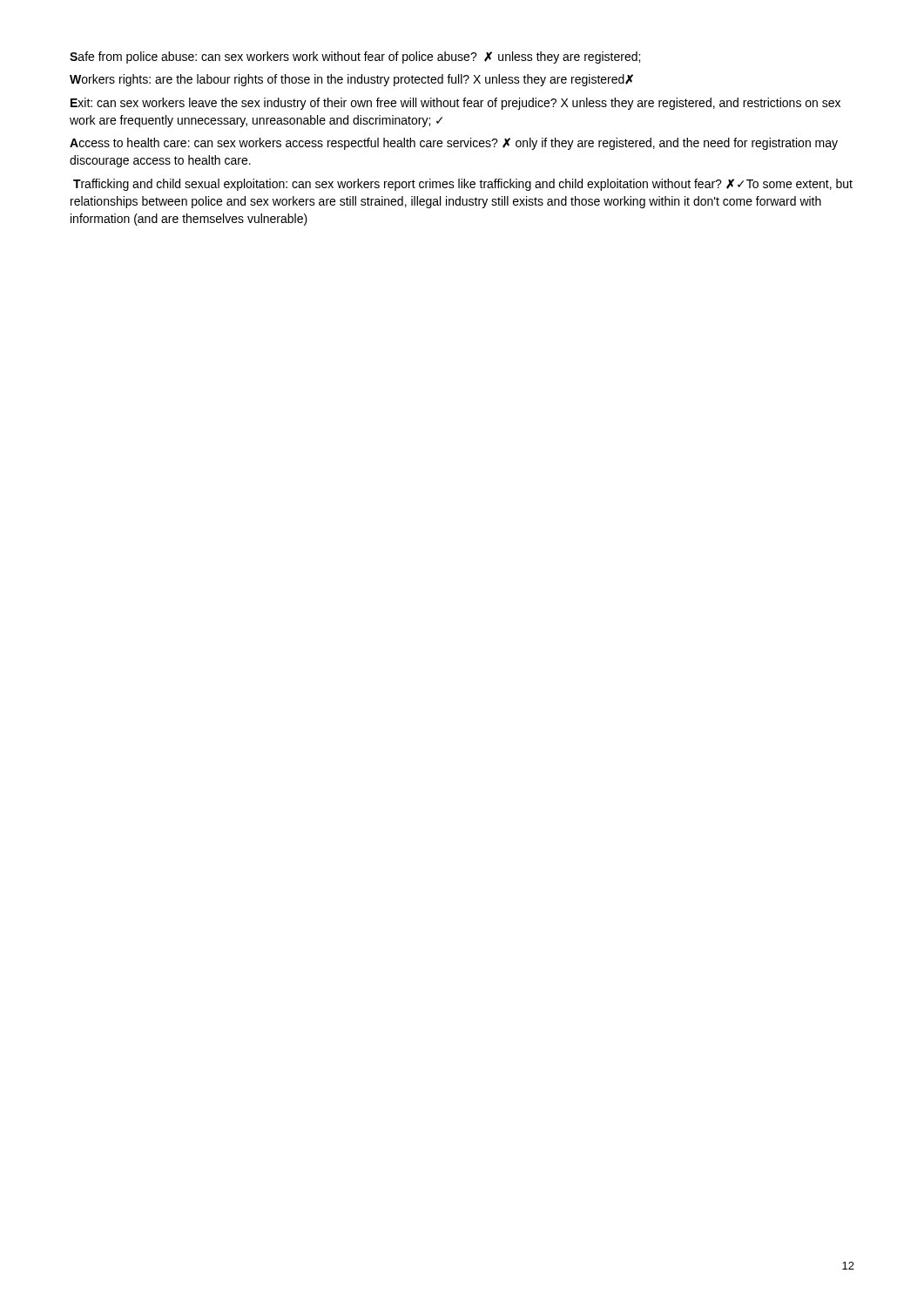
Task: Locate the element starting "Access to health care: can sex"
Action: 454,152
